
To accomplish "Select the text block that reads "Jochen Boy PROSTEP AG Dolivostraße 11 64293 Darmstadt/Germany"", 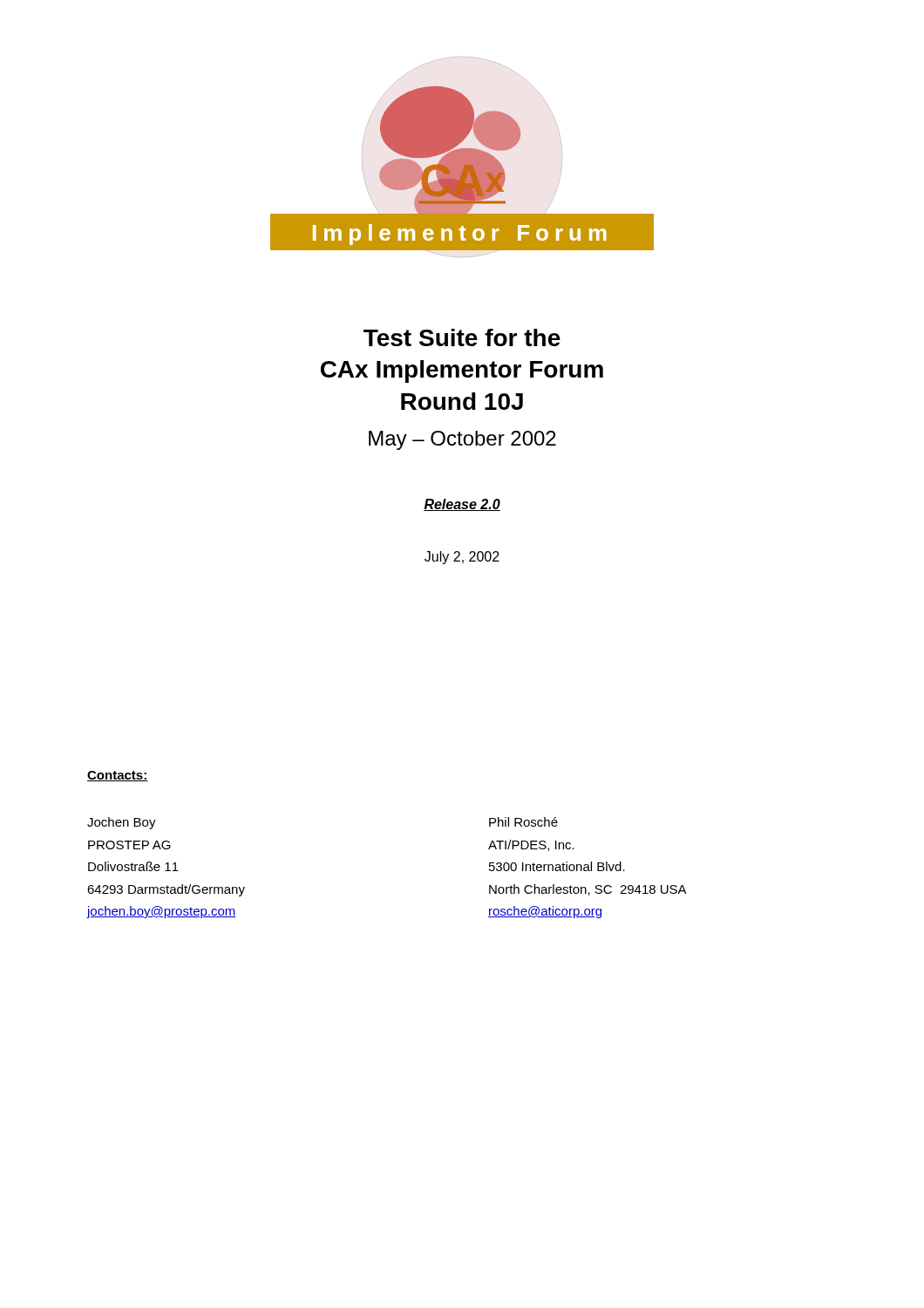I will pos(166,866).
